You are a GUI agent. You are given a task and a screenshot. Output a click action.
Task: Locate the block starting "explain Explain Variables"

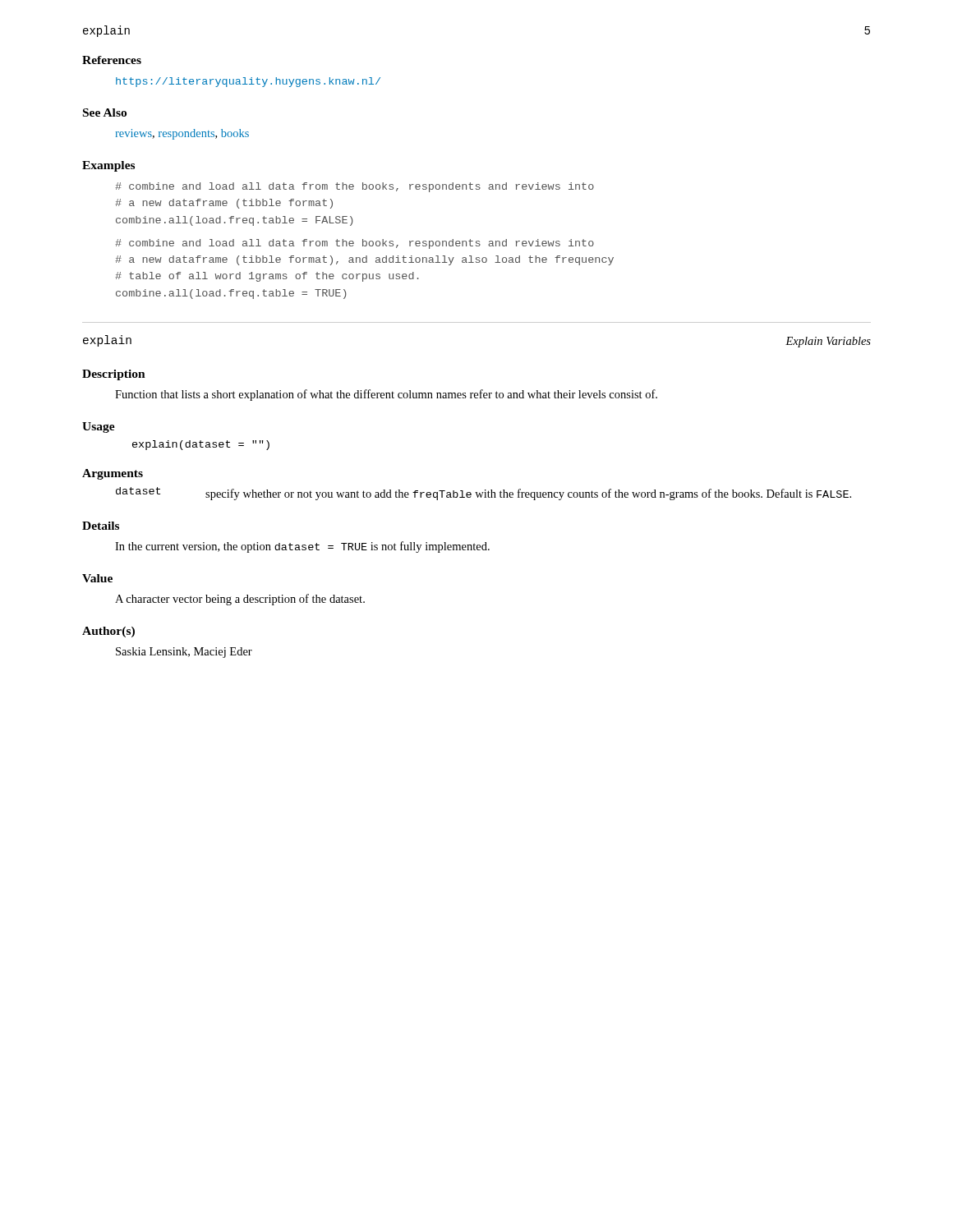pyautogui.click(x=107, y=341)
